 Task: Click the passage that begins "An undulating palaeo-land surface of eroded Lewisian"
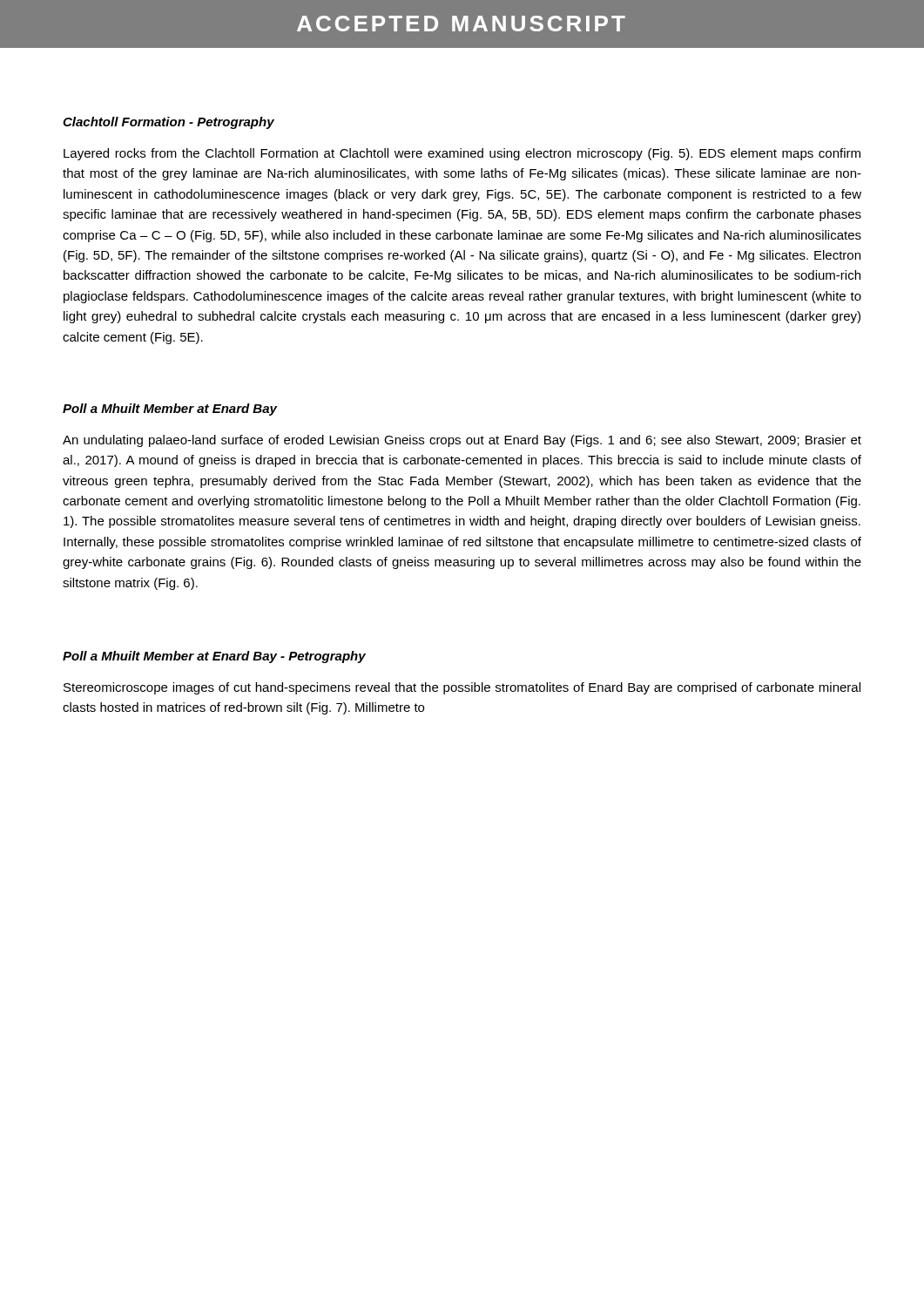pyautogui.click(x=462, y=511)
